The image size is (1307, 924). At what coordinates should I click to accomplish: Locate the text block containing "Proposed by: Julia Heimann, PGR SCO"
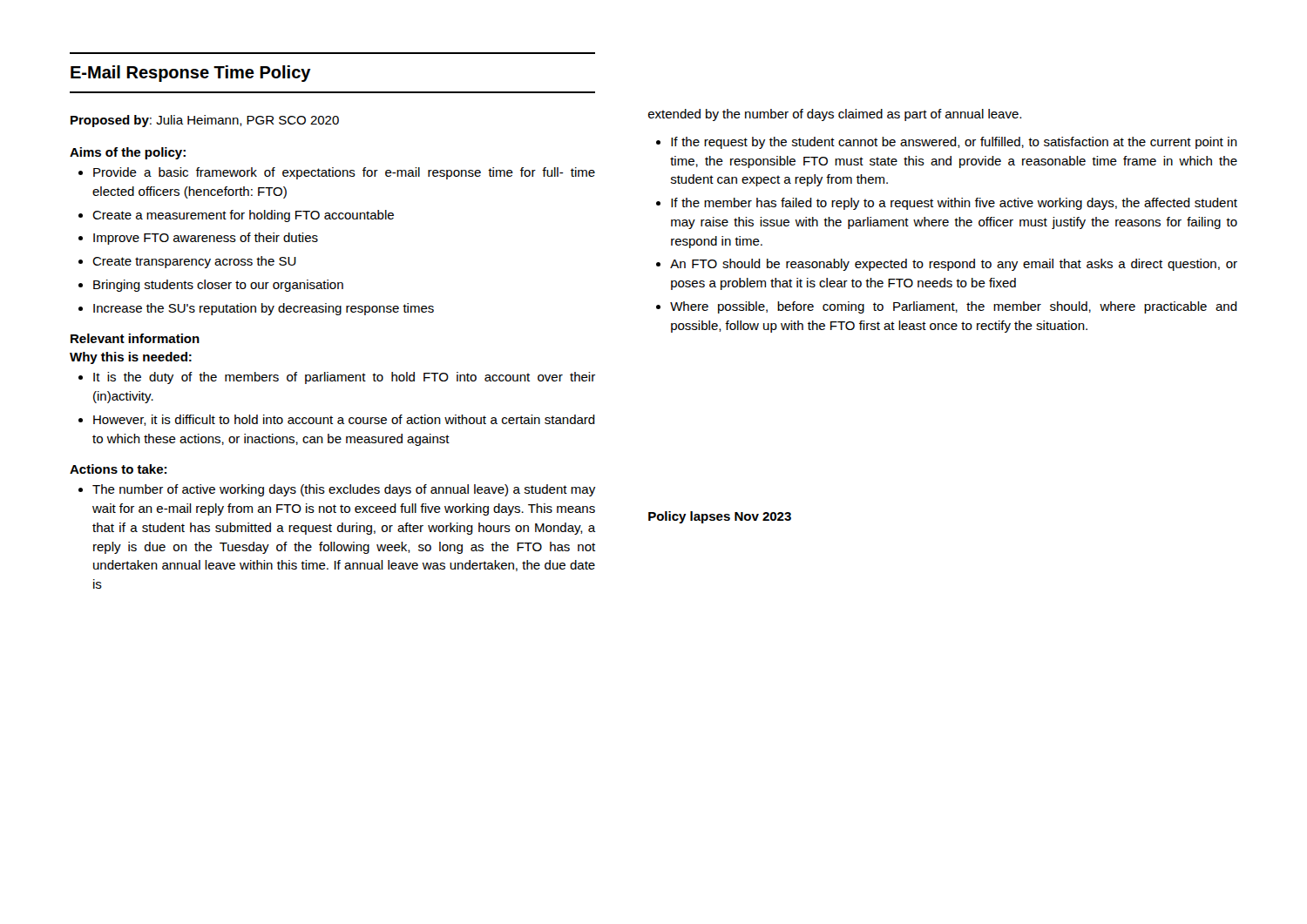pyautogui.click(x=204, y=120)
